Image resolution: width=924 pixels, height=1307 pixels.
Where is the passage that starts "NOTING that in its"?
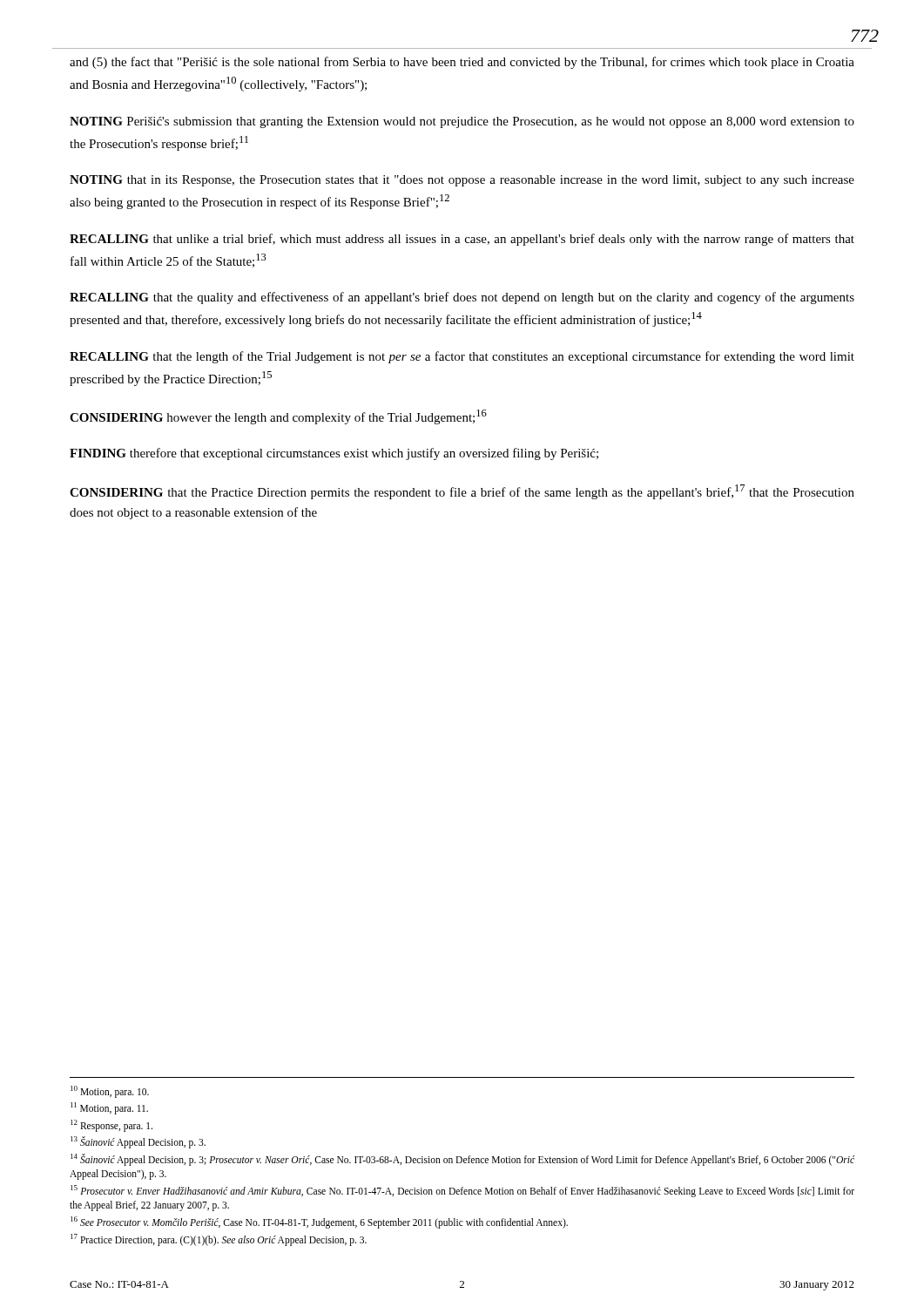pos(462,191)
